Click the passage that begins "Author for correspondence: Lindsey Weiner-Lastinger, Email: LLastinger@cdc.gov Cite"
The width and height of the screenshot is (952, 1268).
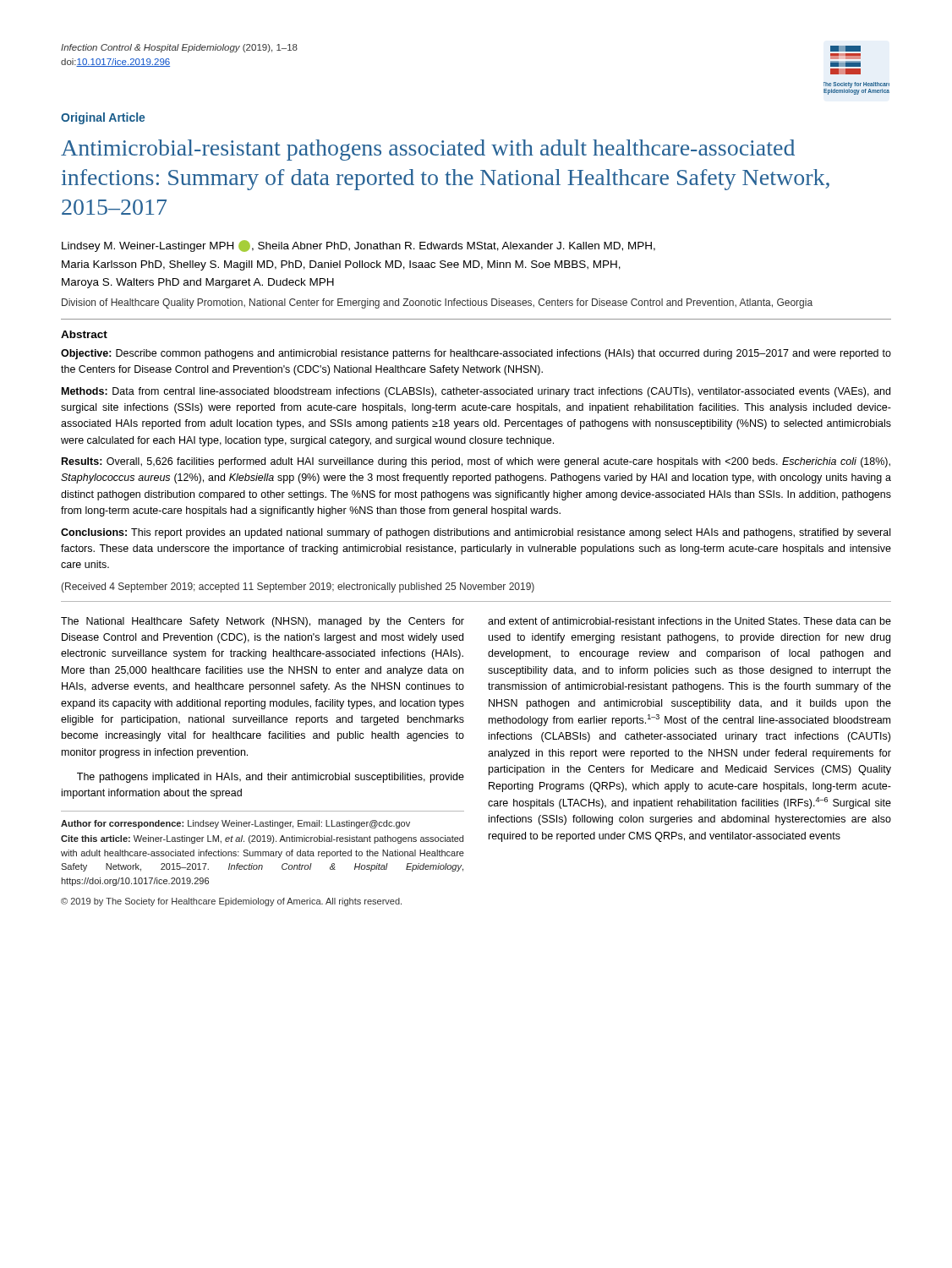tap(263, 852)
